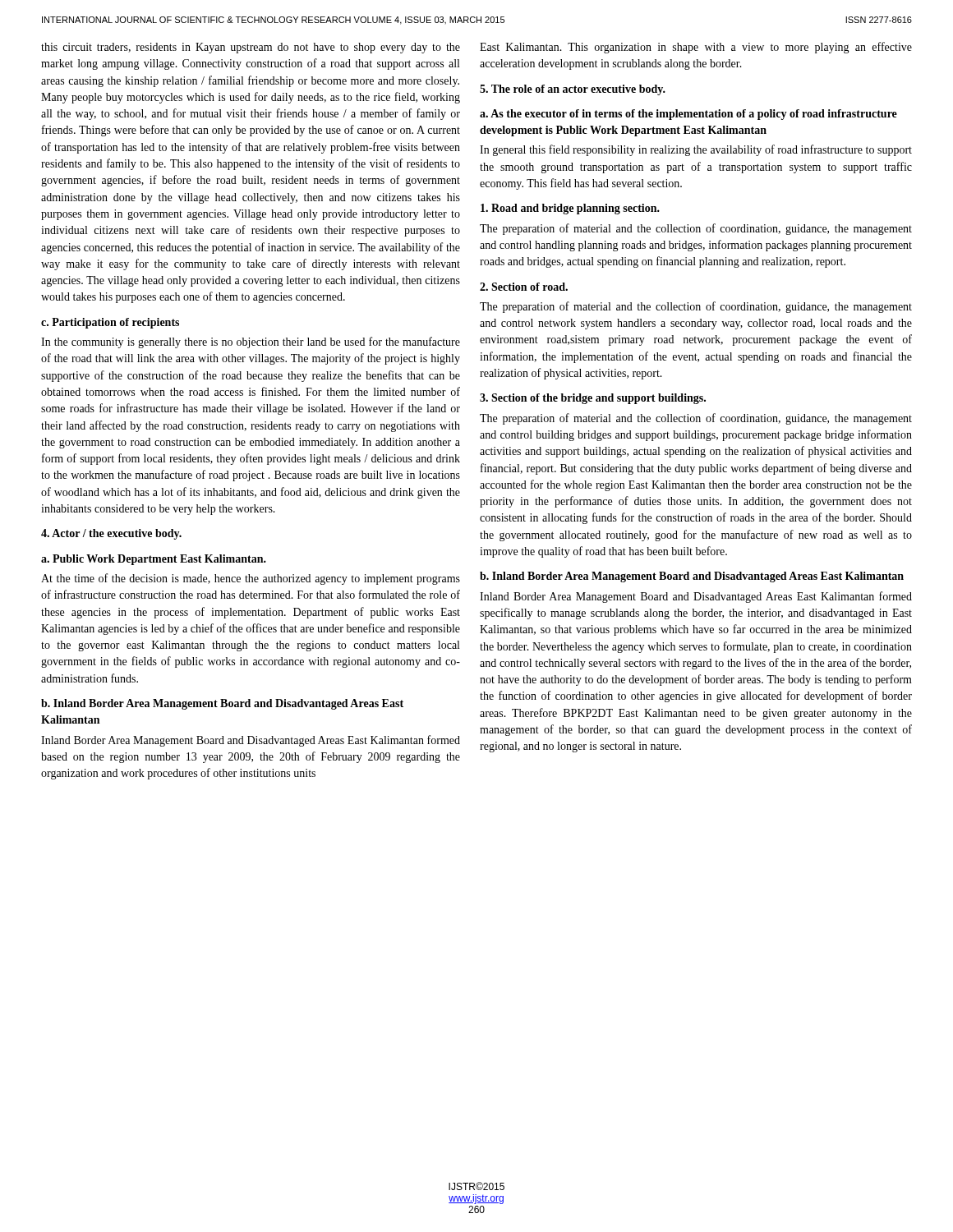The image size is (953, 1232).
Task: Select the text block with the text "In general this field responsibility in"
Action: coord(696,167)
